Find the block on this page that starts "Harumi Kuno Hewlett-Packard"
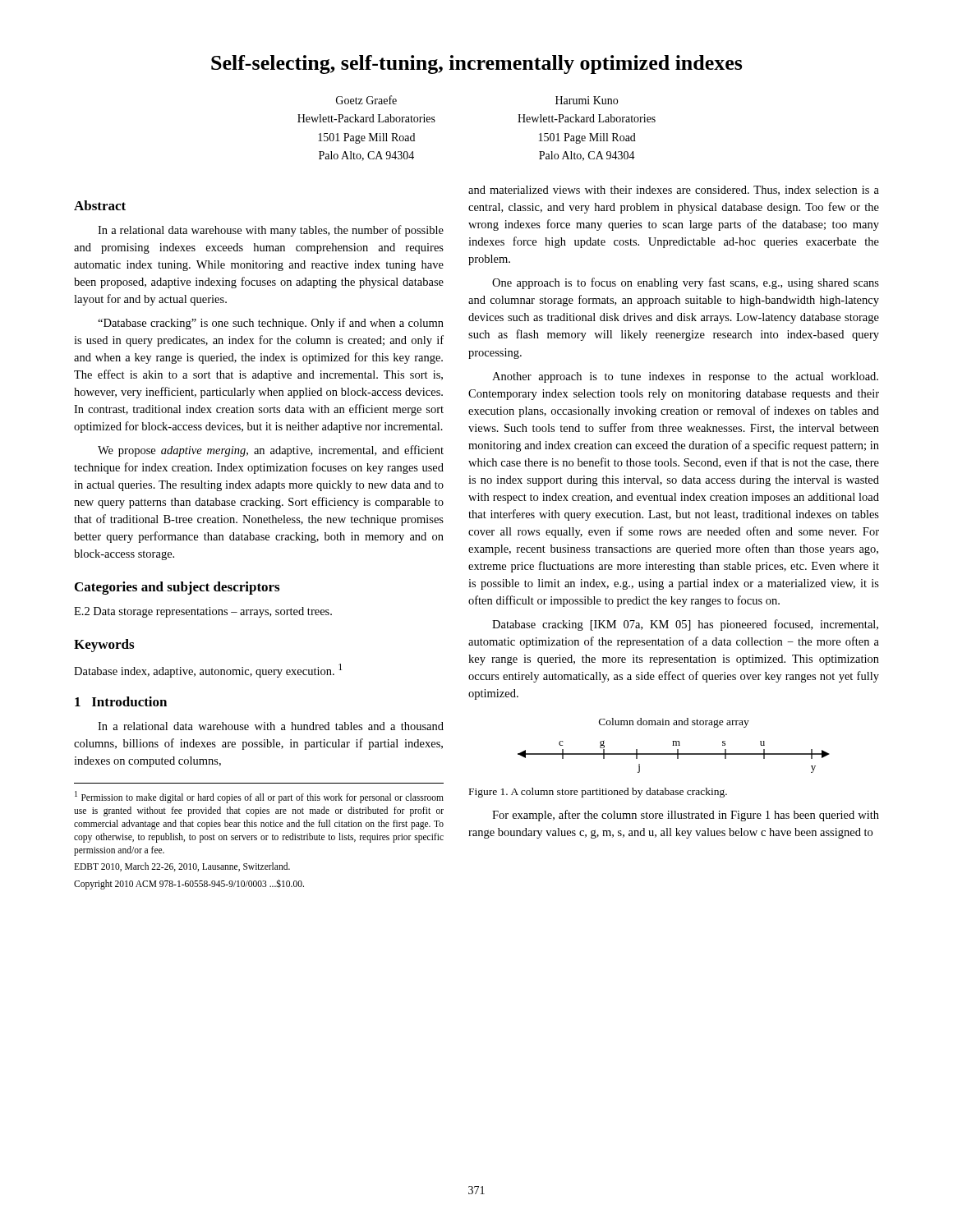This screenshot has height=1232, width=953. [x=587, y=128]
